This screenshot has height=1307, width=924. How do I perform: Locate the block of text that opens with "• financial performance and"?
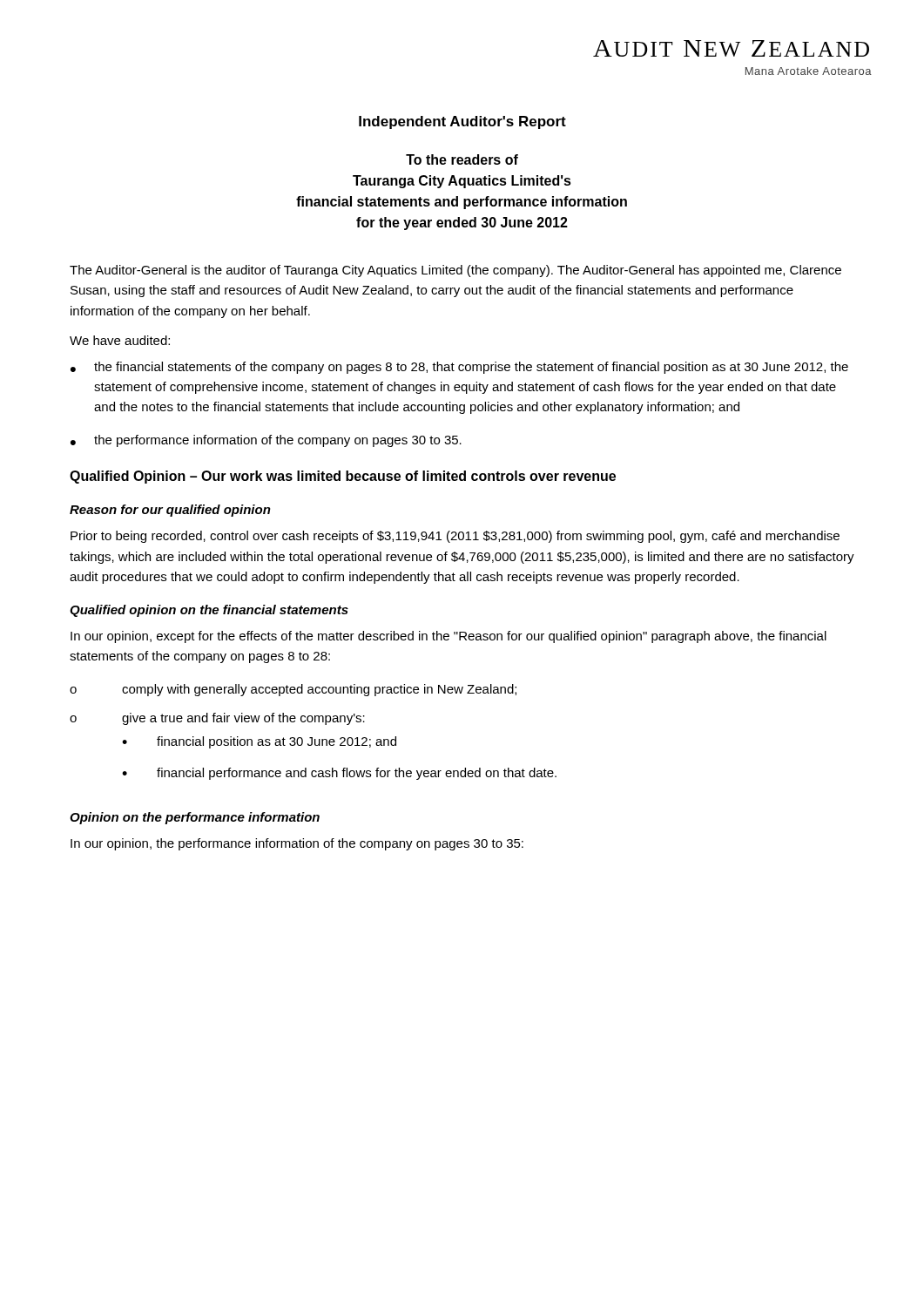point(488,775)
